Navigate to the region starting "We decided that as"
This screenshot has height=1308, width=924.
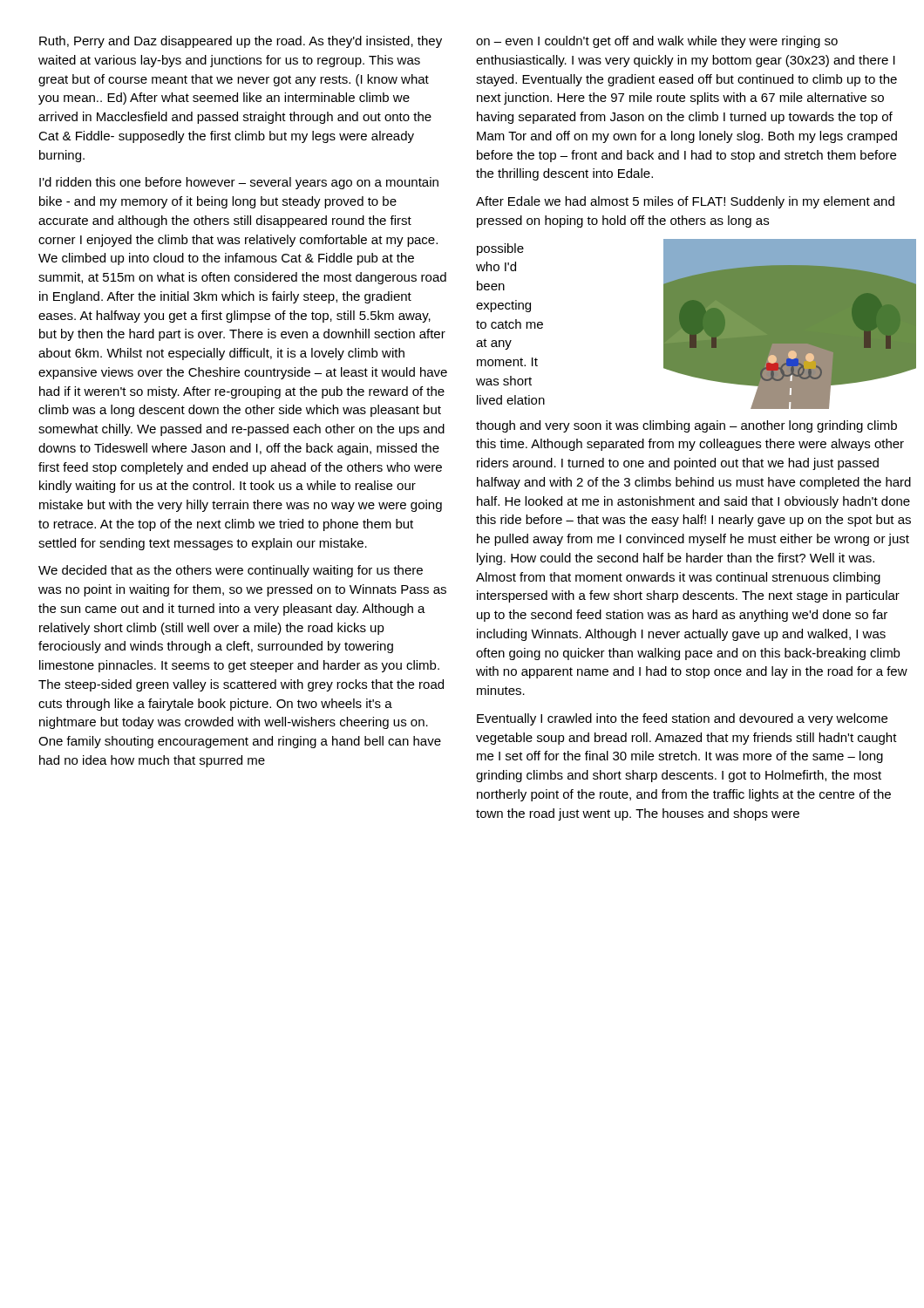(x=243, y=665)
